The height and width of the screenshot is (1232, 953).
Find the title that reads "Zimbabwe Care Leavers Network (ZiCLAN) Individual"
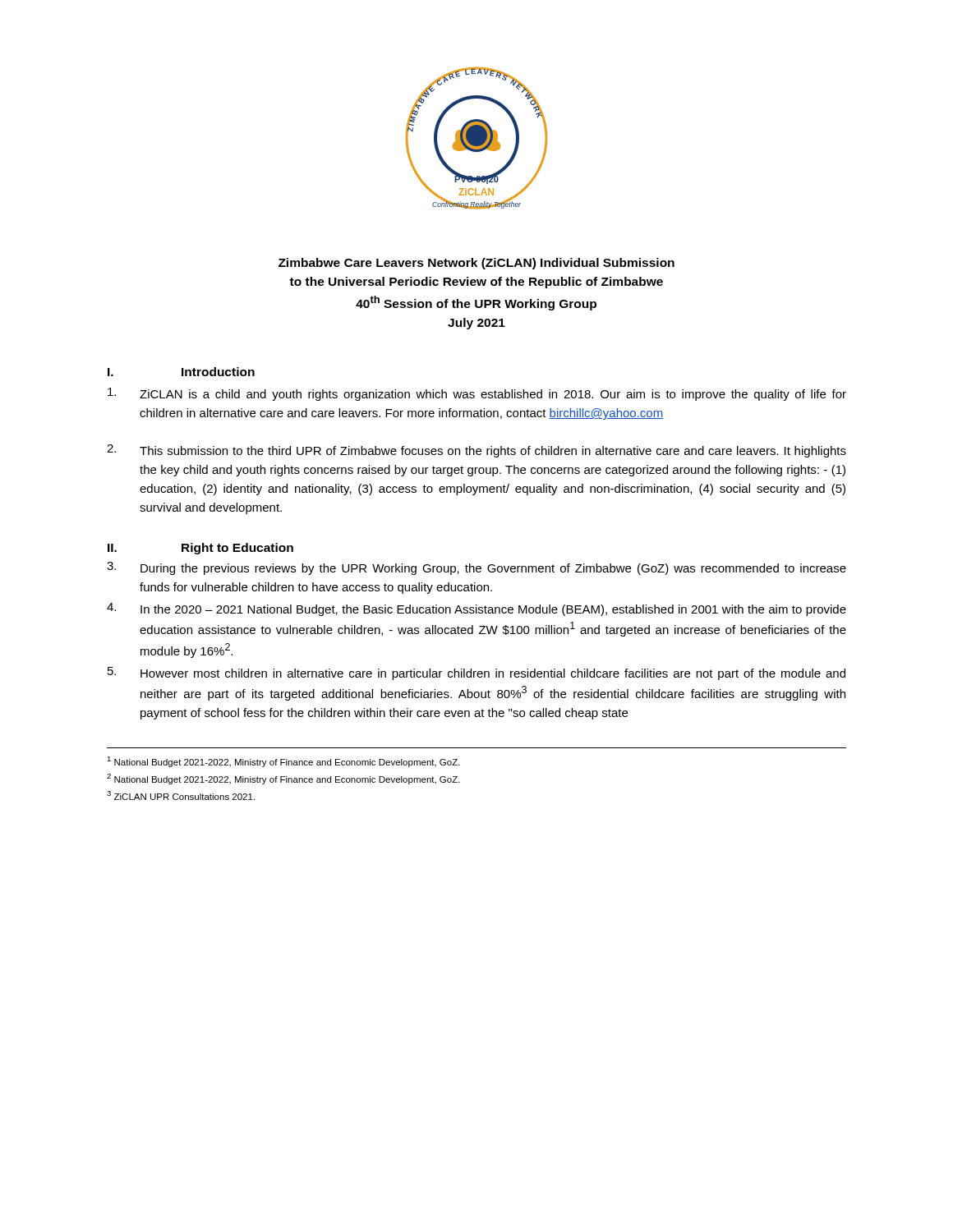coord(476,292)
